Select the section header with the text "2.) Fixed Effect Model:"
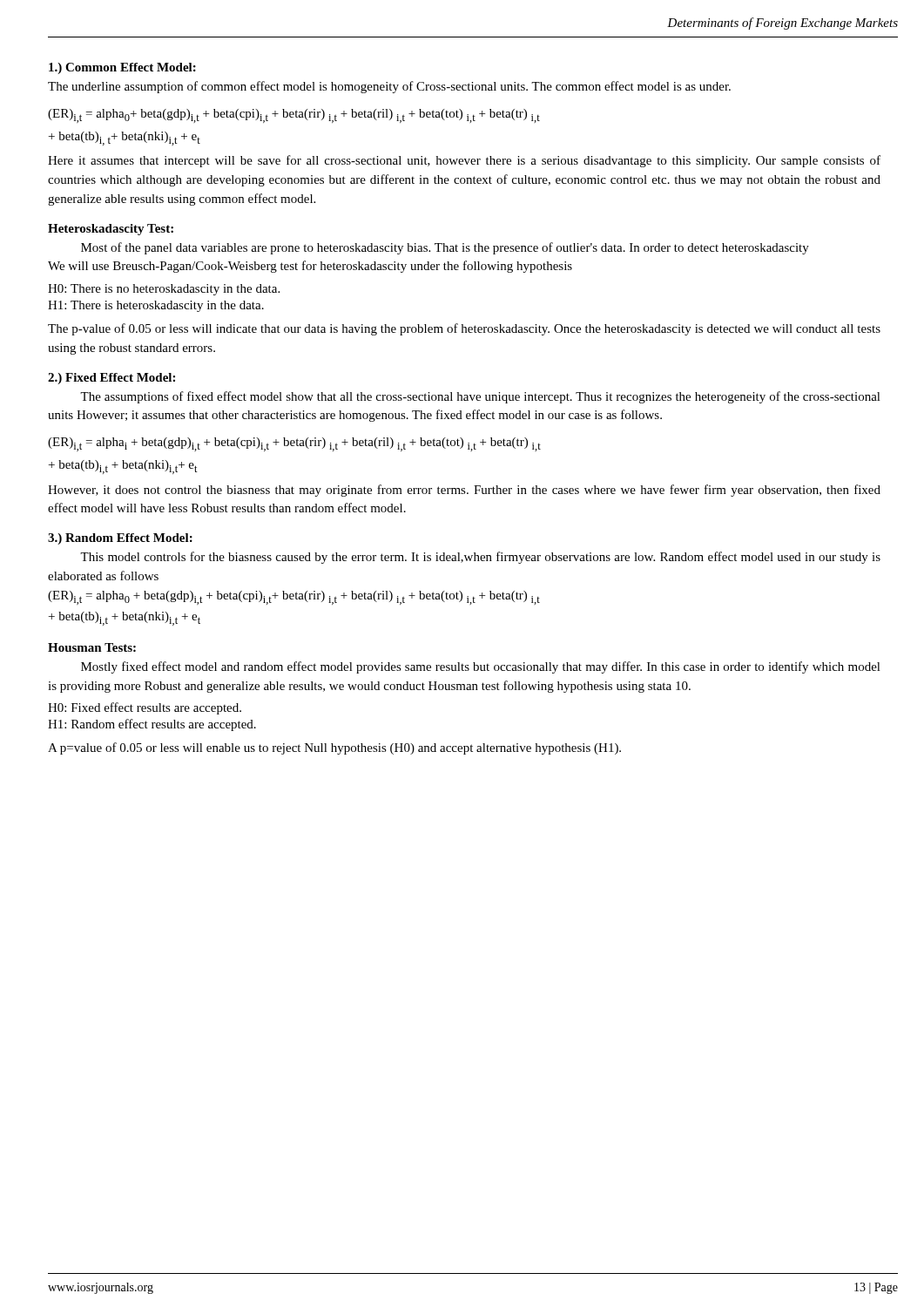The image size is (924, 1307). 112,377
